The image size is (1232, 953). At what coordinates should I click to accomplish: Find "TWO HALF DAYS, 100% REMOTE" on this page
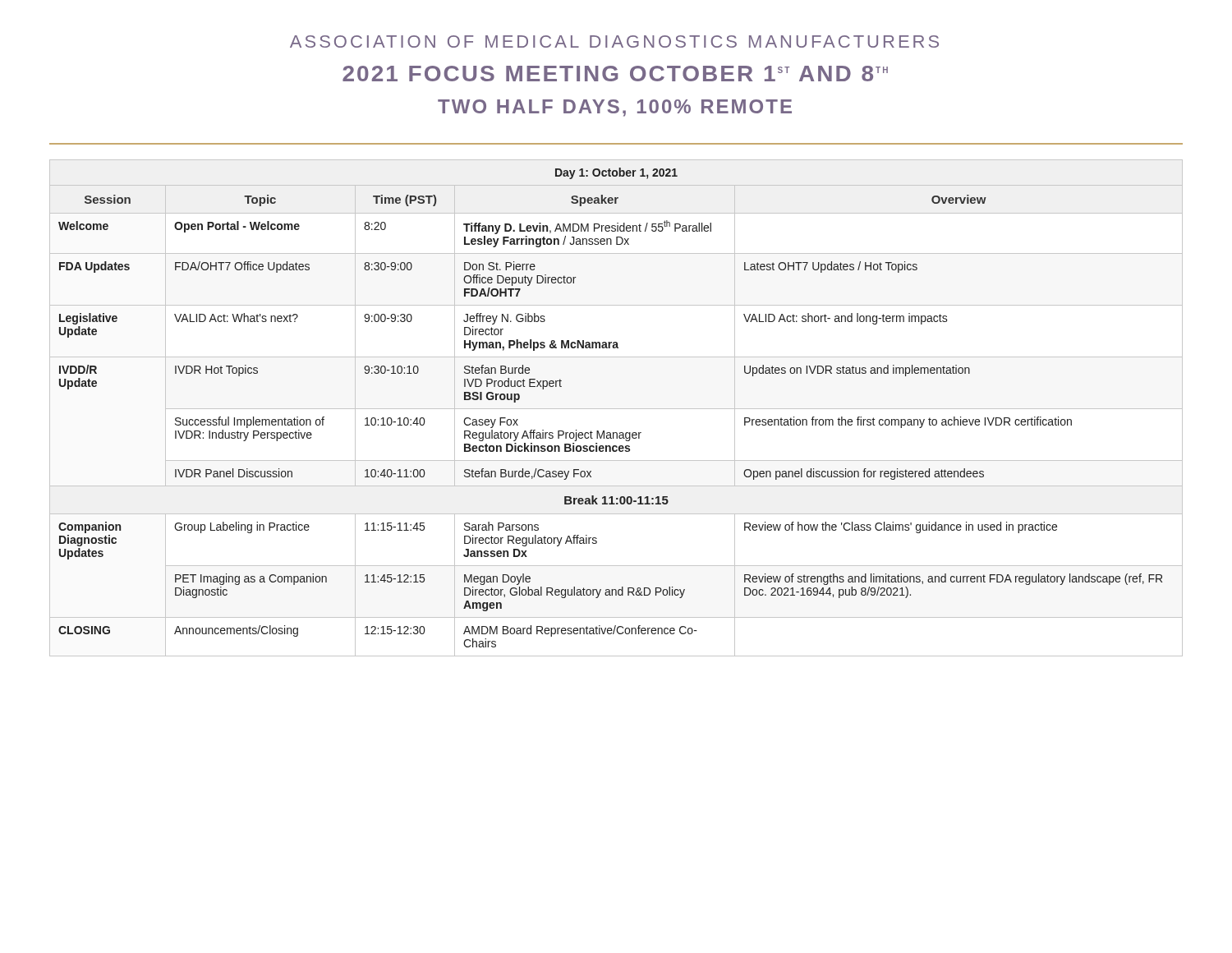click(616, 107)
